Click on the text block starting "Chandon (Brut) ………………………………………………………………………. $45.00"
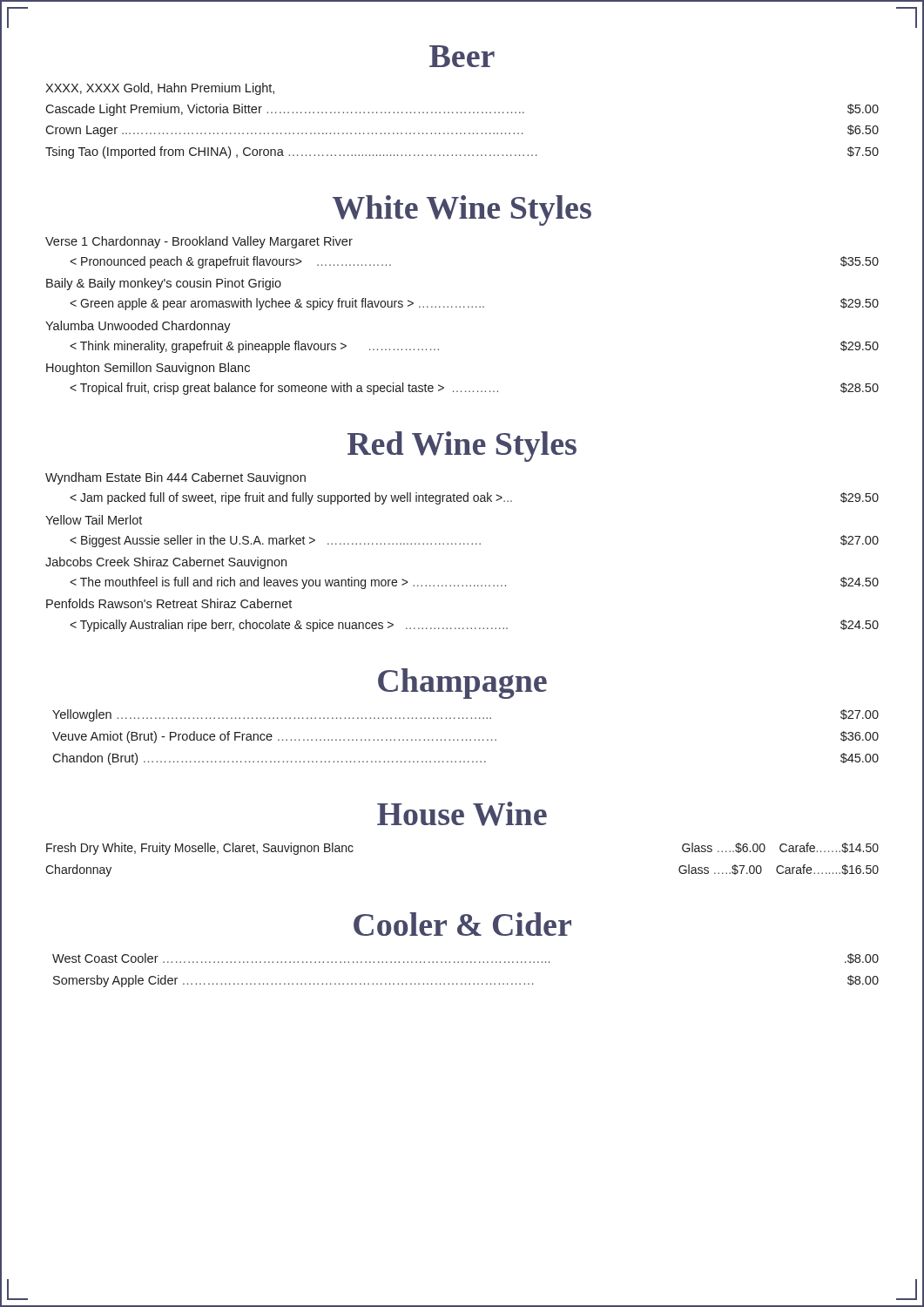924x1307 pixels. [x=462, y=759]
